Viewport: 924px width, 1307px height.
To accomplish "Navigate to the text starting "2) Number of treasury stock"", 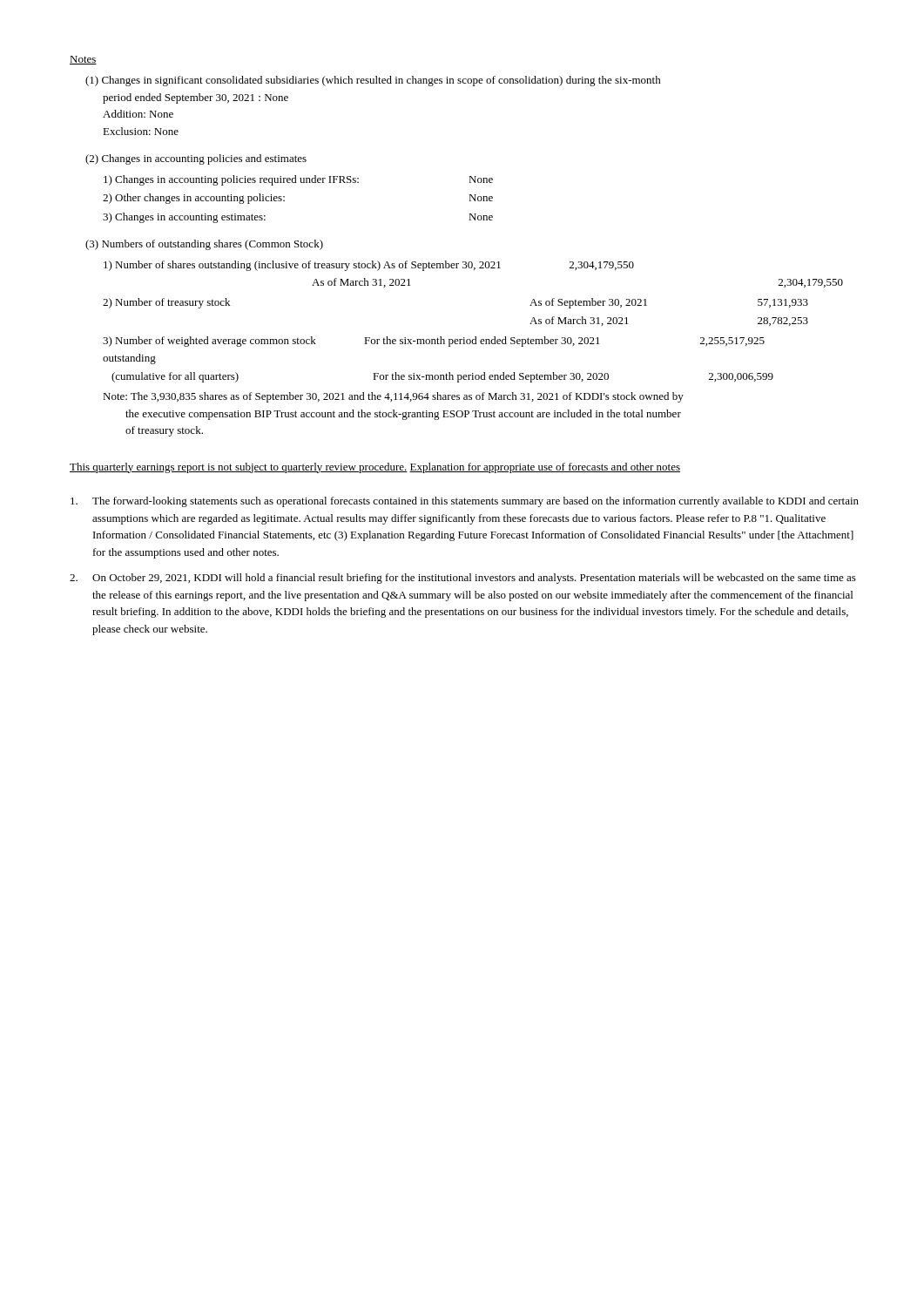I will [x=162, y=303].
